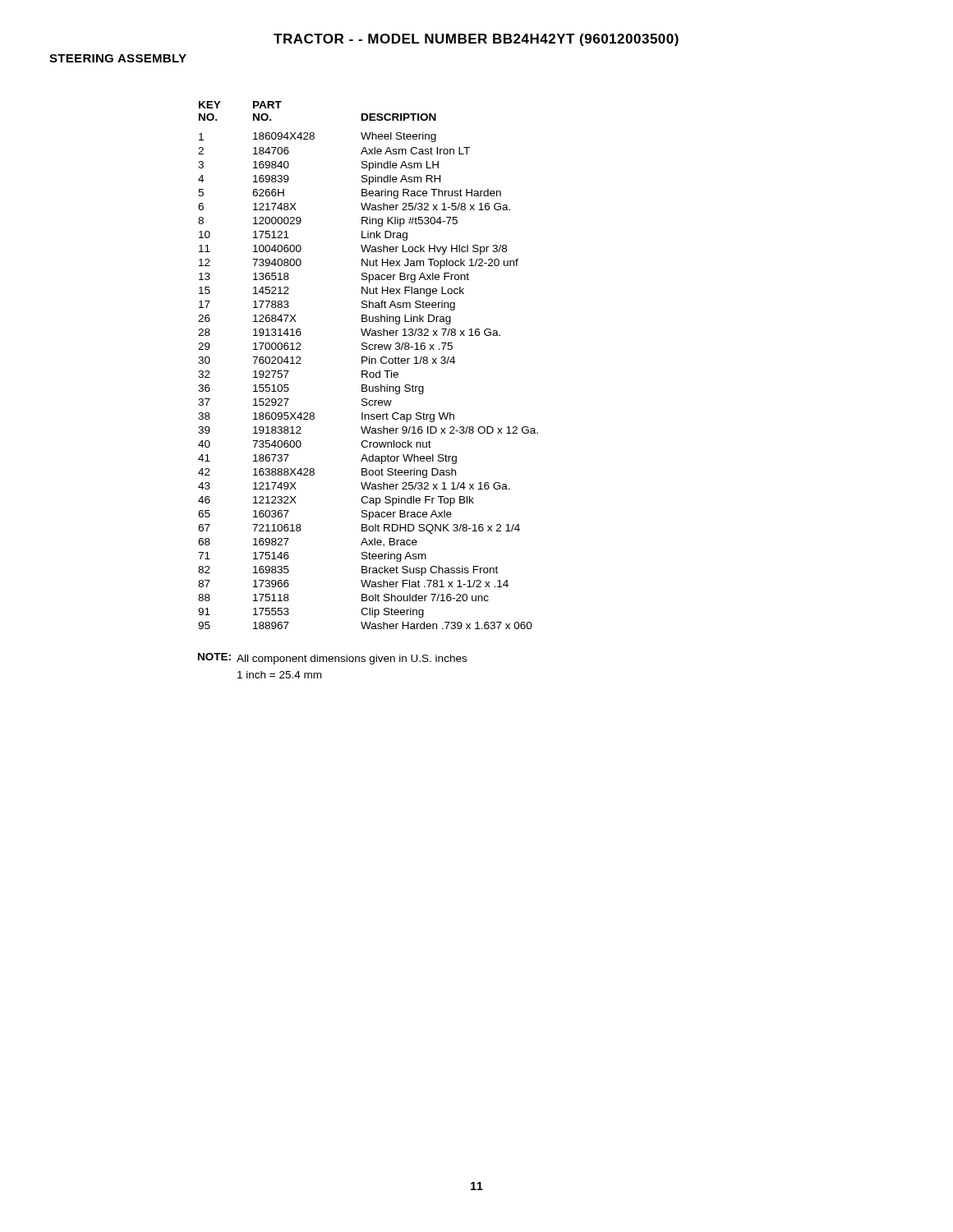Select the text starting "TRACTOR - - MODEL NUMBER BB24H42YT (96012003500)"
953x1232 pixels.
pyautogui.click(x=476, y=39)
